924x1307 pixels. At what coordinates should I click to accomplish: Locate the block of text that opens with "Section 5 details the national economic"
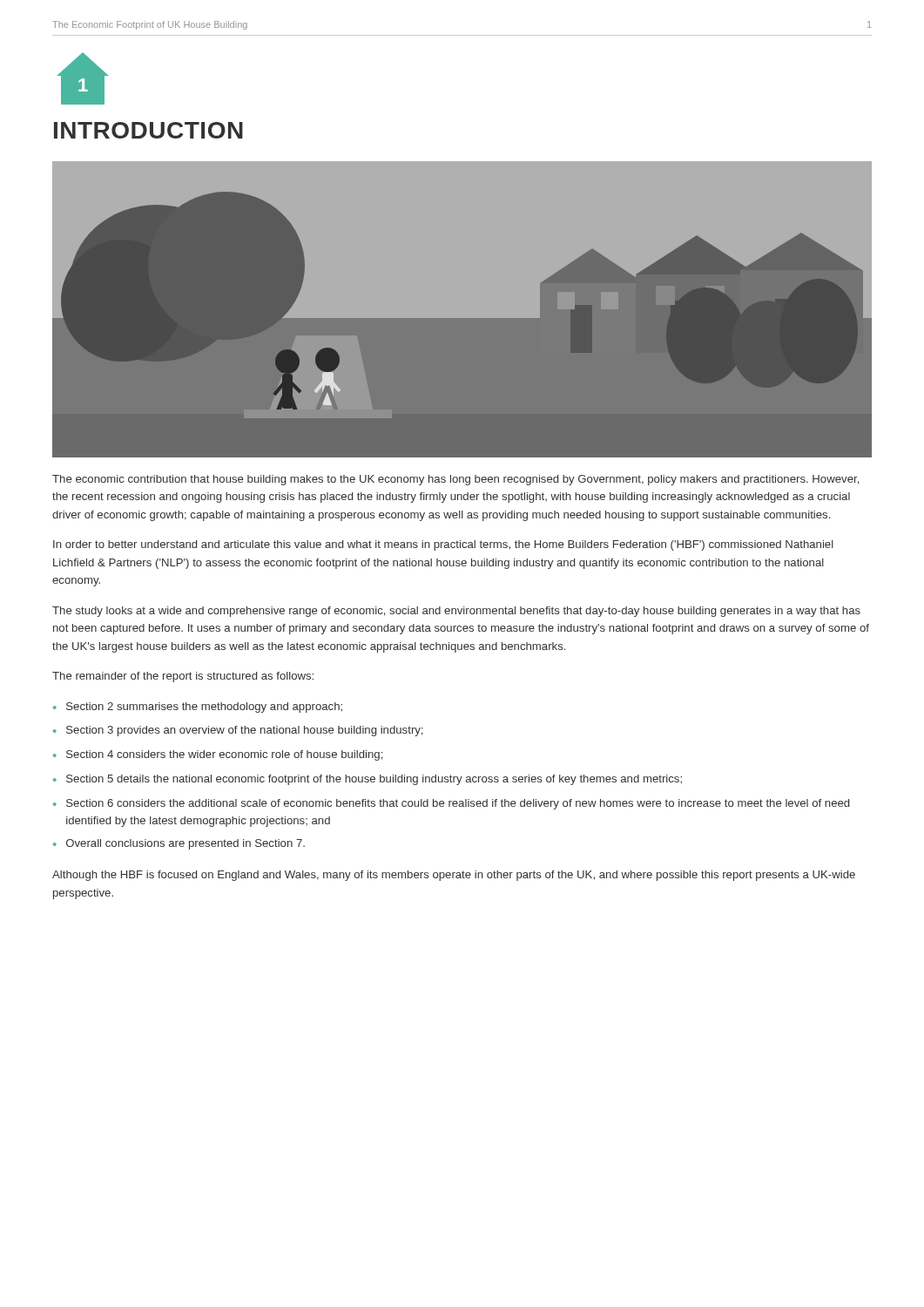click(x=374, y=779)
